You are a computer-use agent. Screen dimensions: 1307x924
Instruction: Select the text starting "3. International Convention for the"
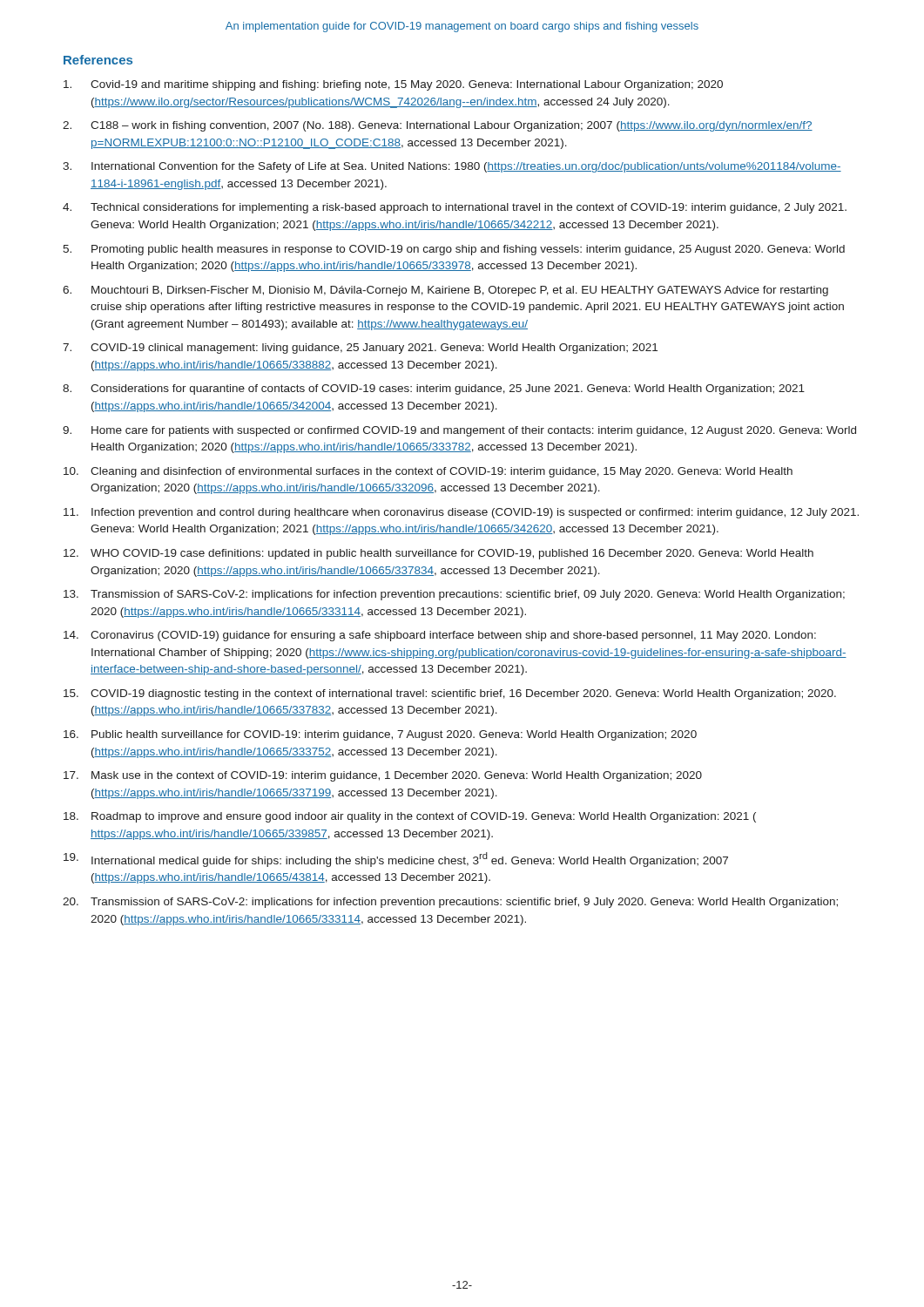coord(462,175)
